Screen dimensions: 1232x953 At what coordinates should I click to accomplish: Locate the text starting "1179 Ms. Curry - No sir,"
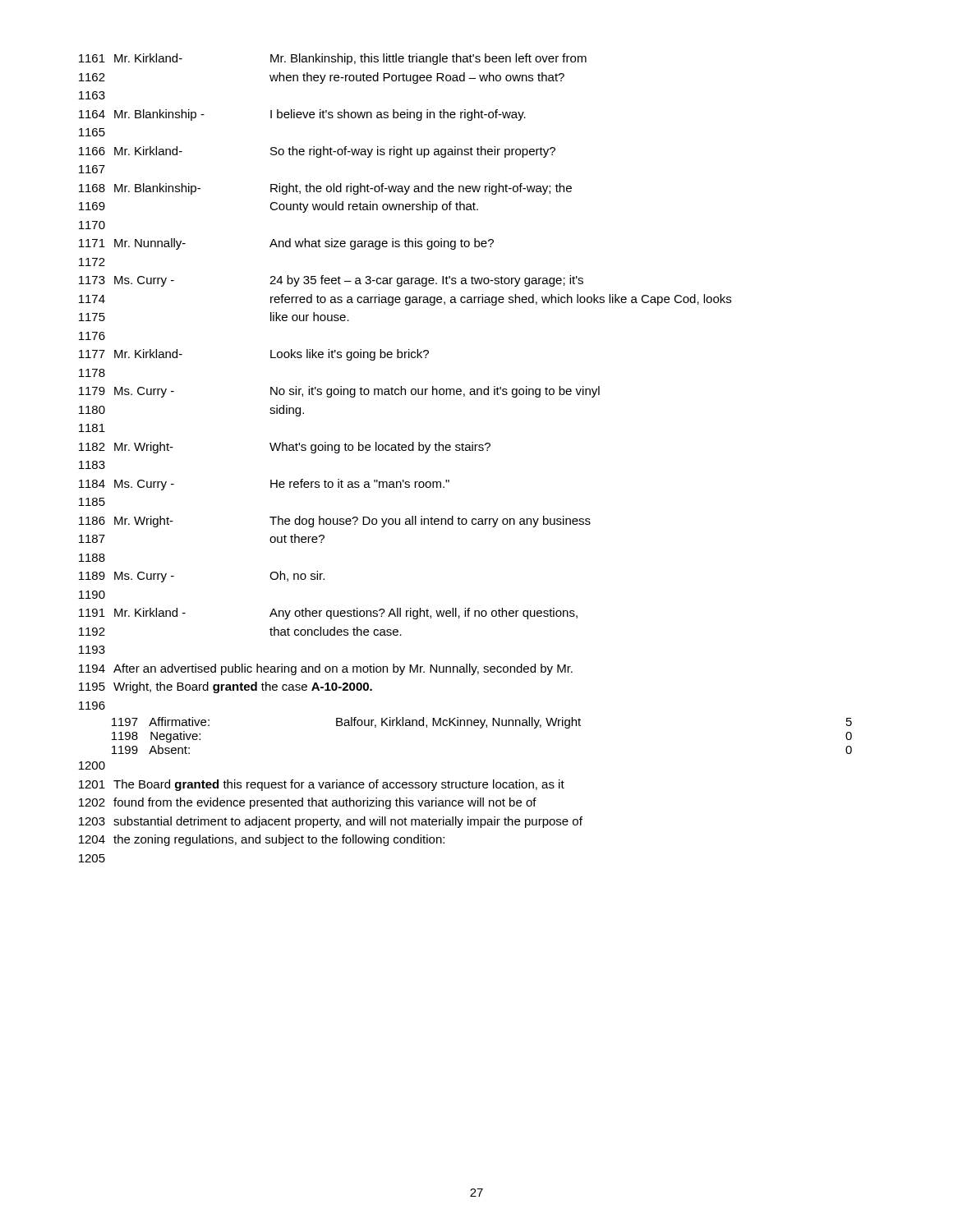point(476,400)
